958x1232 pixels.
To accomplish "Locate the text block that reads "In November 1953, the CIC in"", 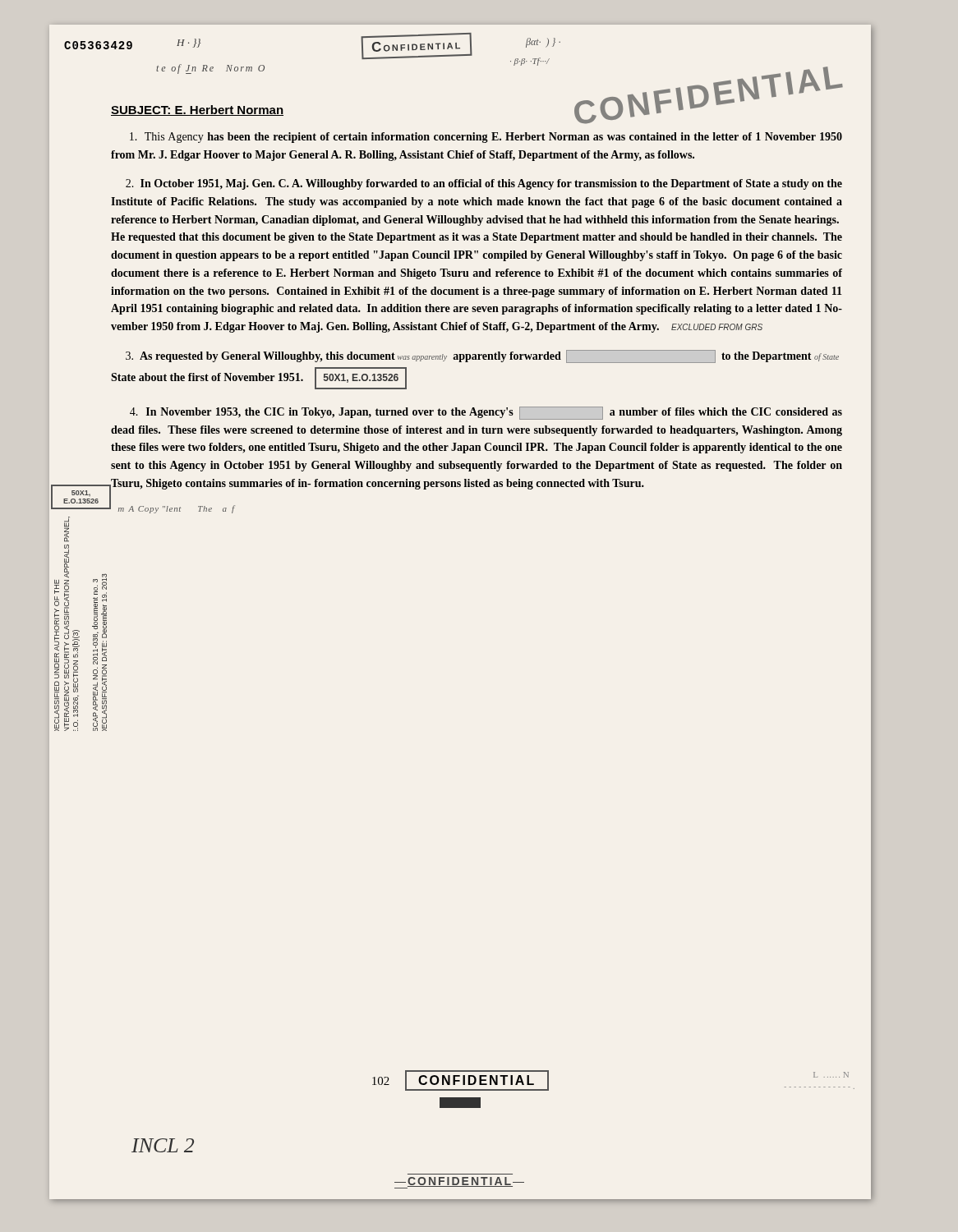I will click(x=477, y=447).
